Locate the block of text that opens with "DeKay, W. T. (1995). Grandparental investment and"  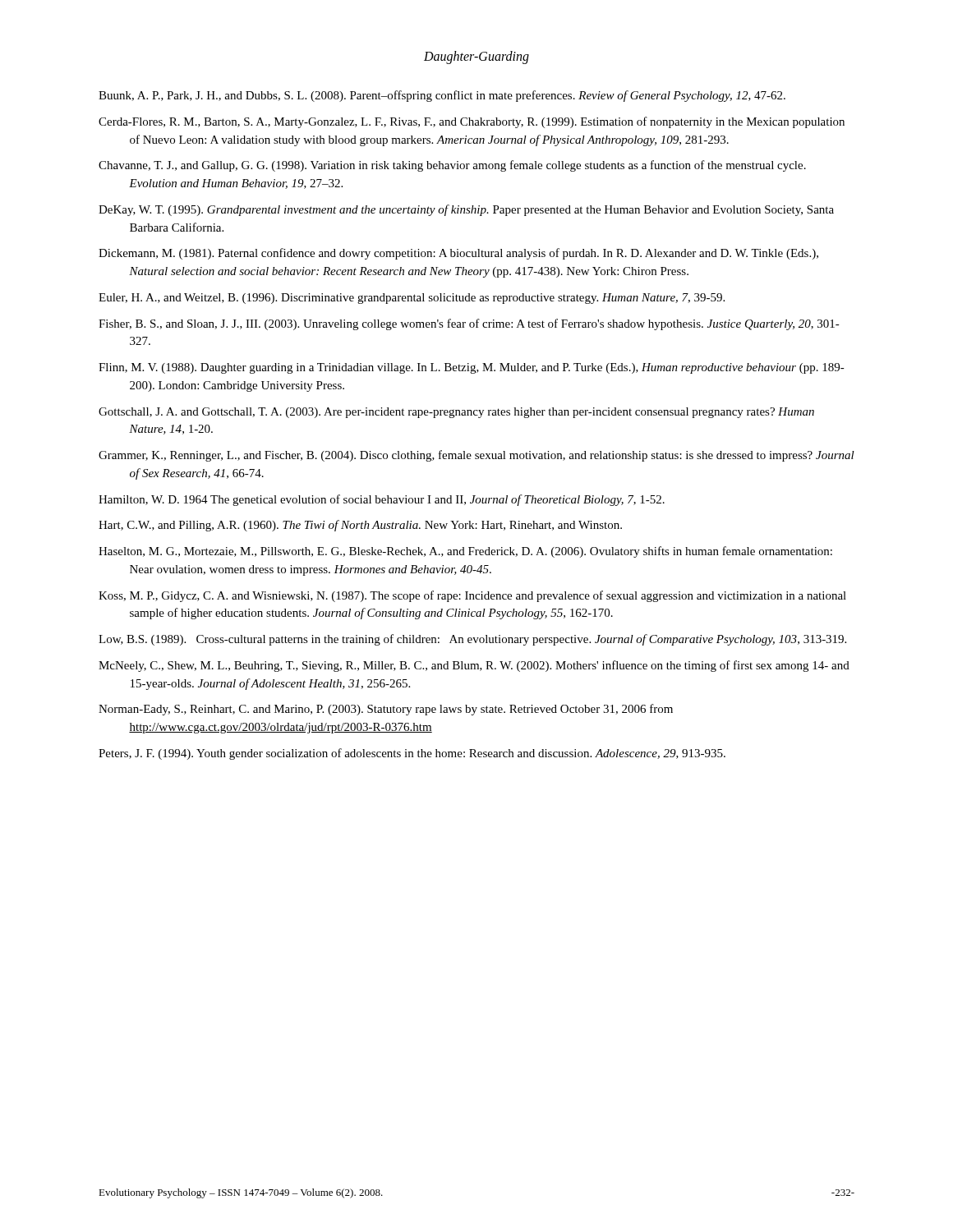coord(466,218)
